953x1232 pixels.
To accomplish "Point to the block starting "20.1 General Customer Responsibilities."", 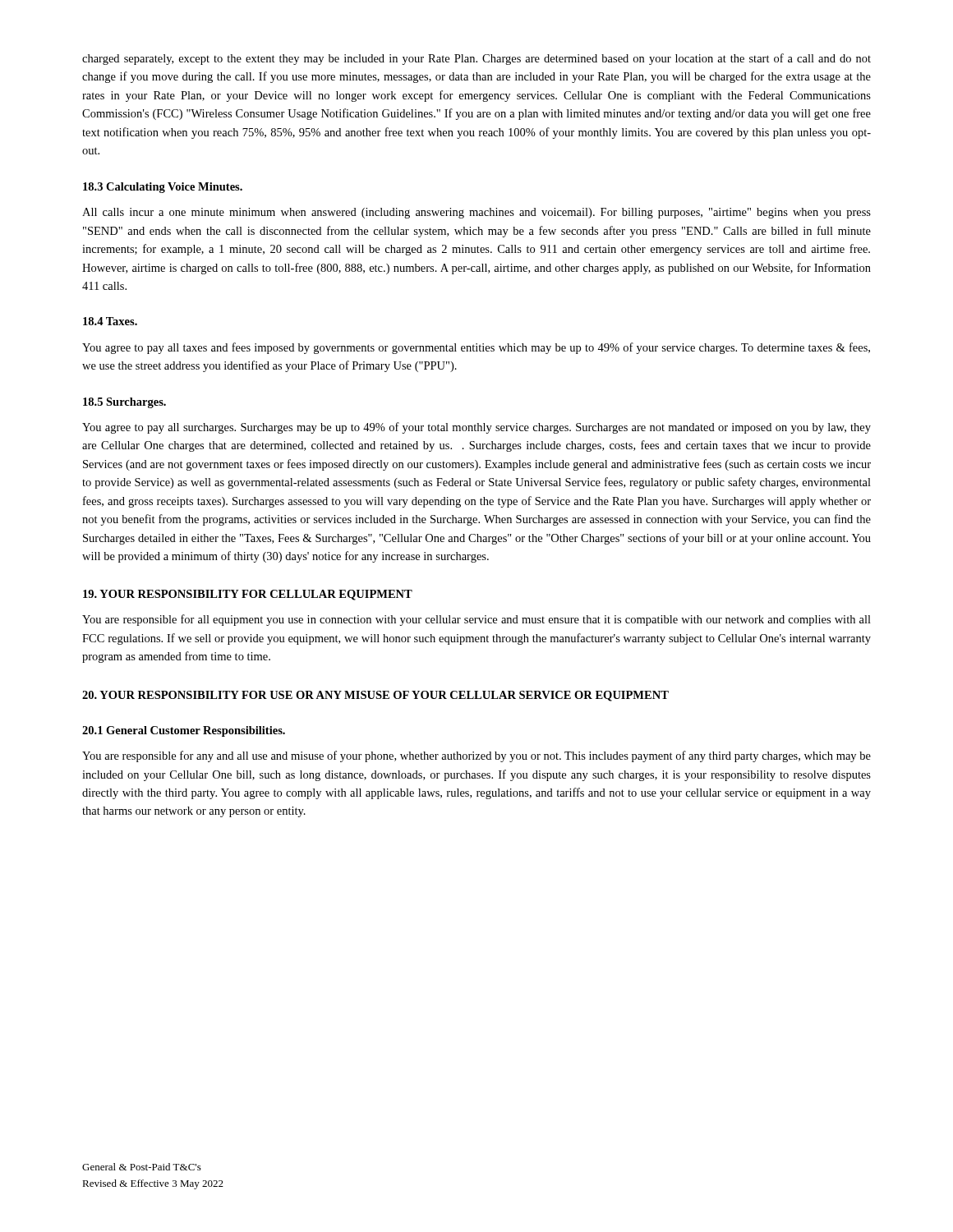I will pyautogui.click(x=184, y=730).
